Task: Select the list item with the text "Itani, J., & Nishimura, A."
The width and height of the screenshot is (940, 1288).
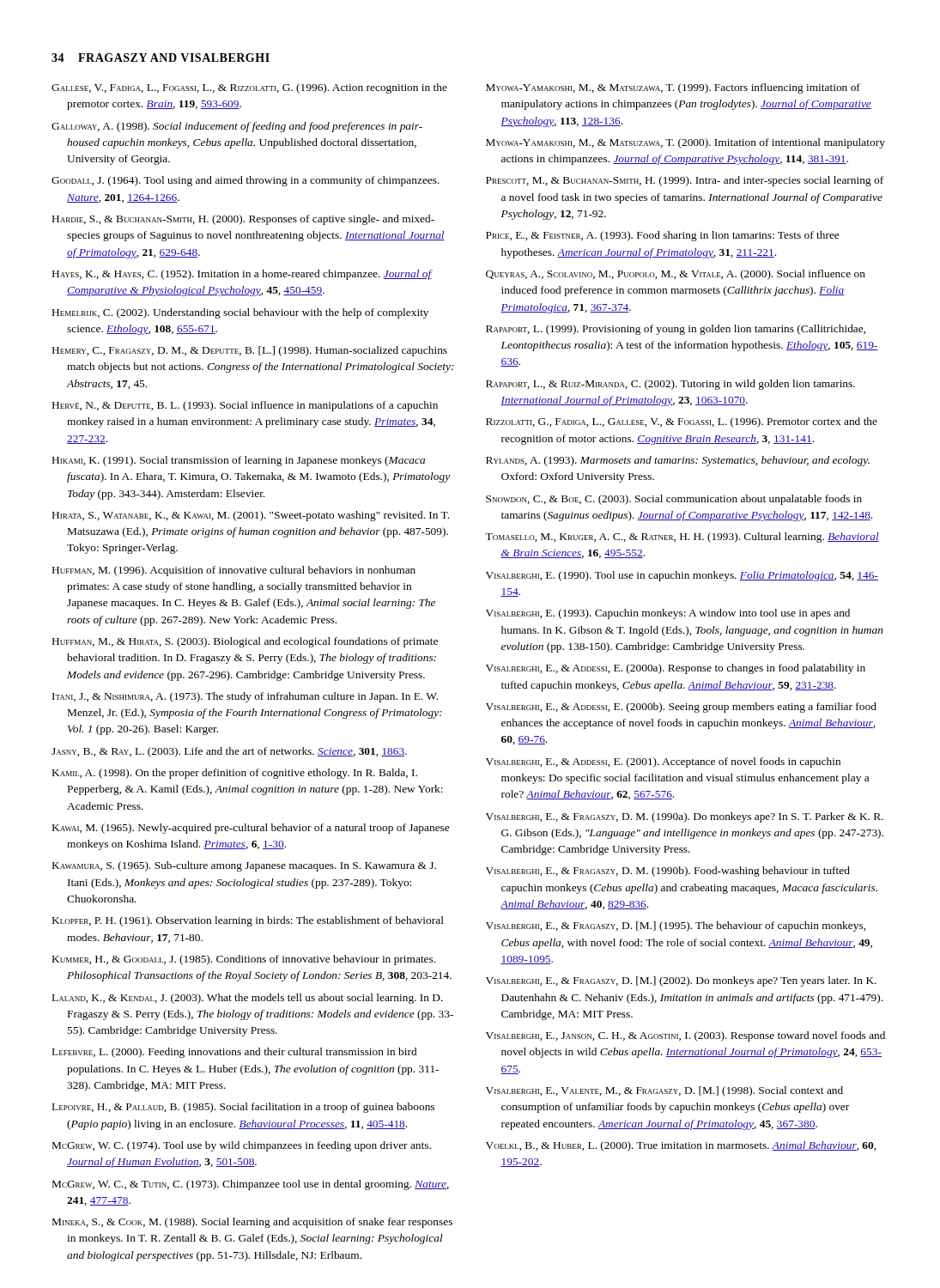Action: pos(247,712)
